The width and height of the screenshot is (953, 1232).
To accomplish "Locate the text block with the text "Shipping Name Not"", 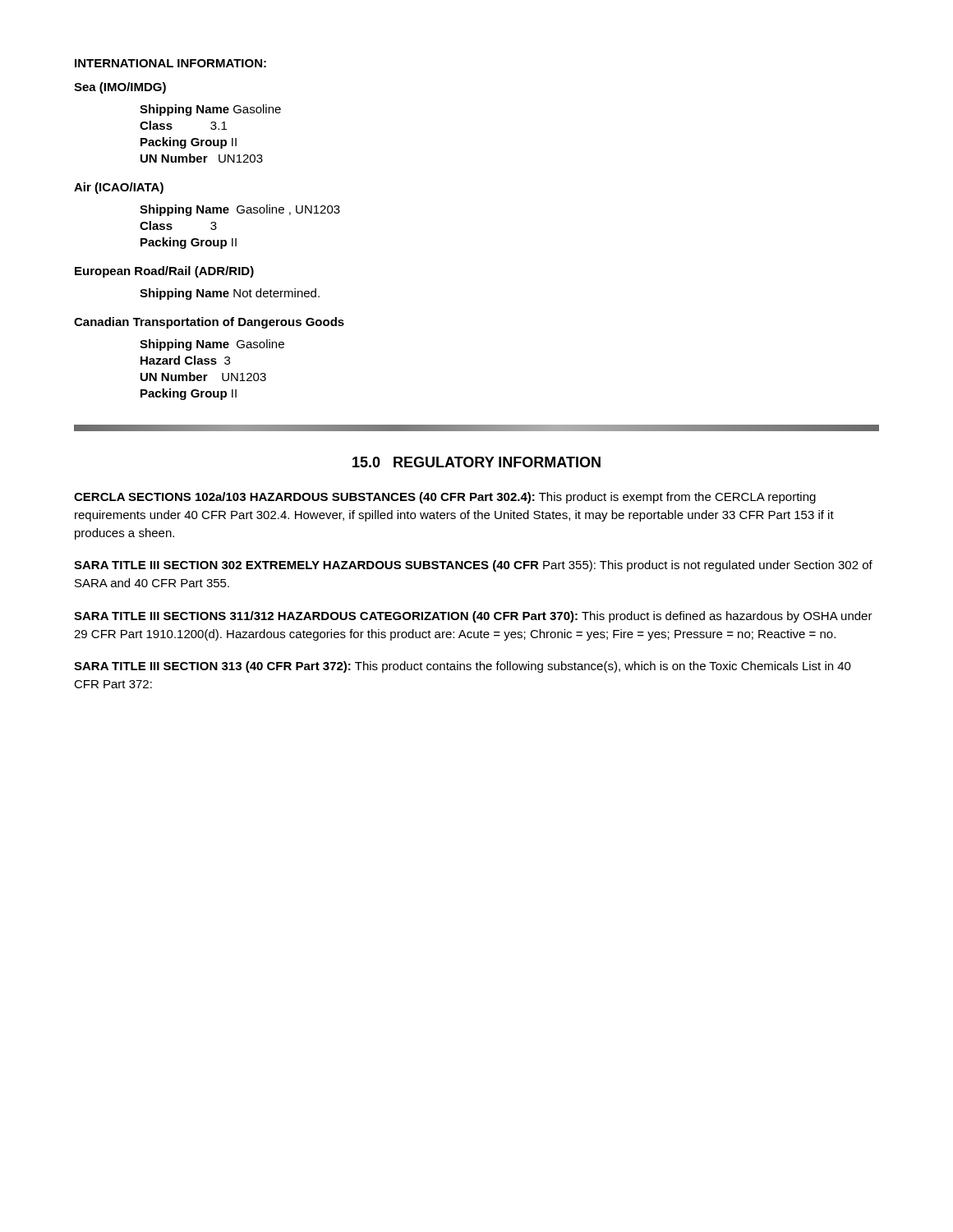I will [230, 294].
